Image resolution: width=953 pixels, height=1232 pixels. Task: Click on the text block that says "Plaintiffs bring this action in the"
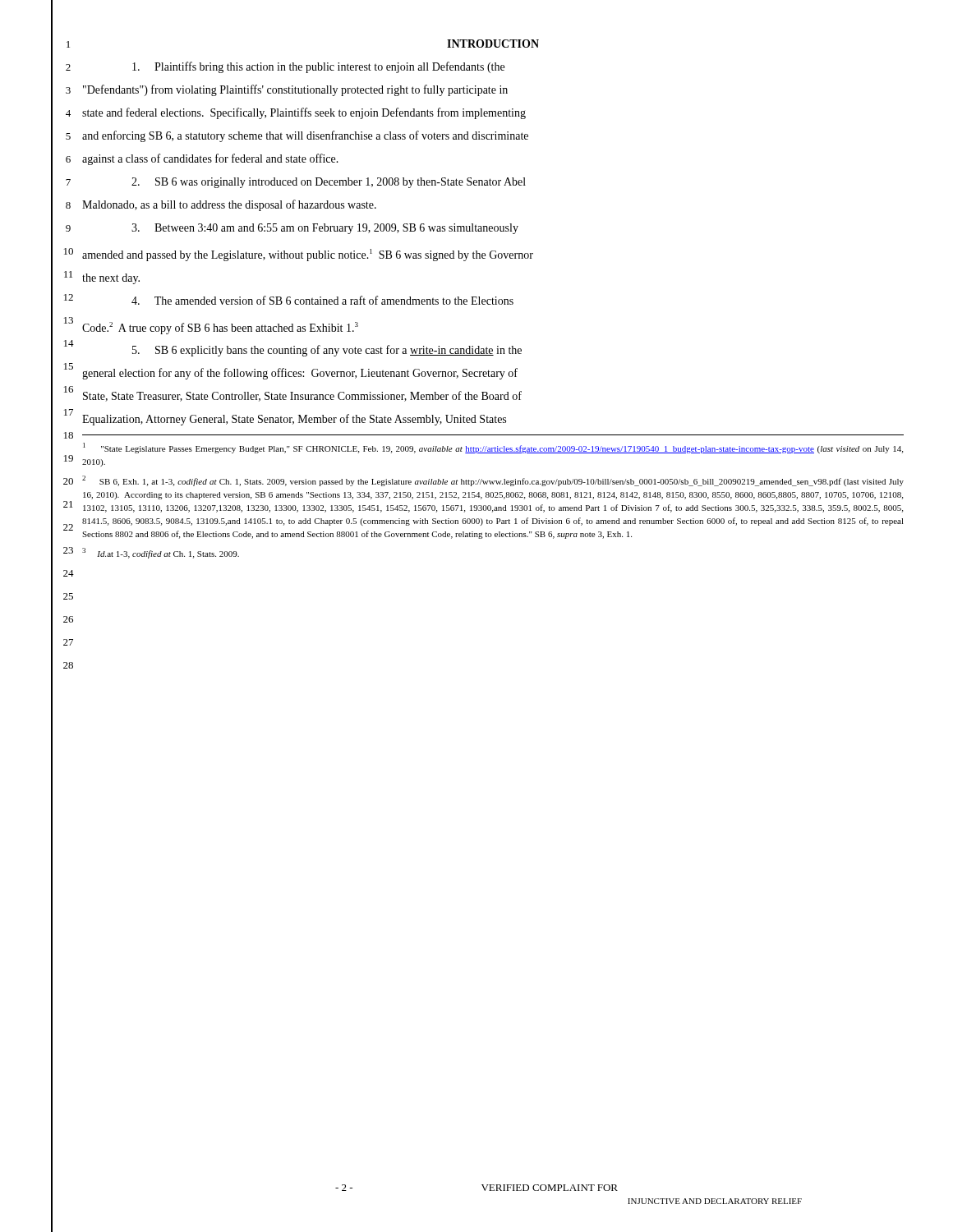coord(318,67)
